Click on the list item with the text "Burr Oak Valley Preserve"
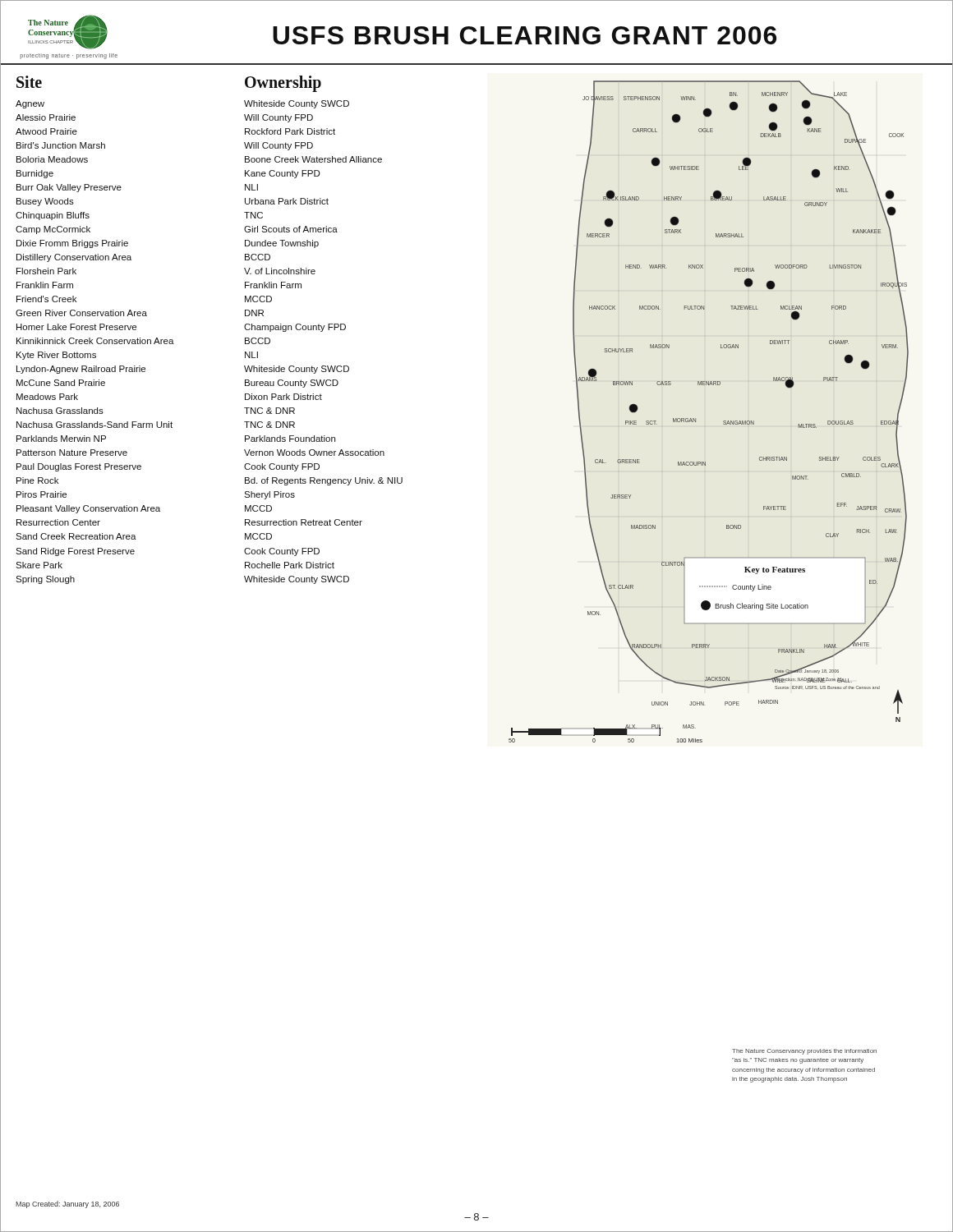The width and height of the screenshot is (953, 1232). click(69, 187)
